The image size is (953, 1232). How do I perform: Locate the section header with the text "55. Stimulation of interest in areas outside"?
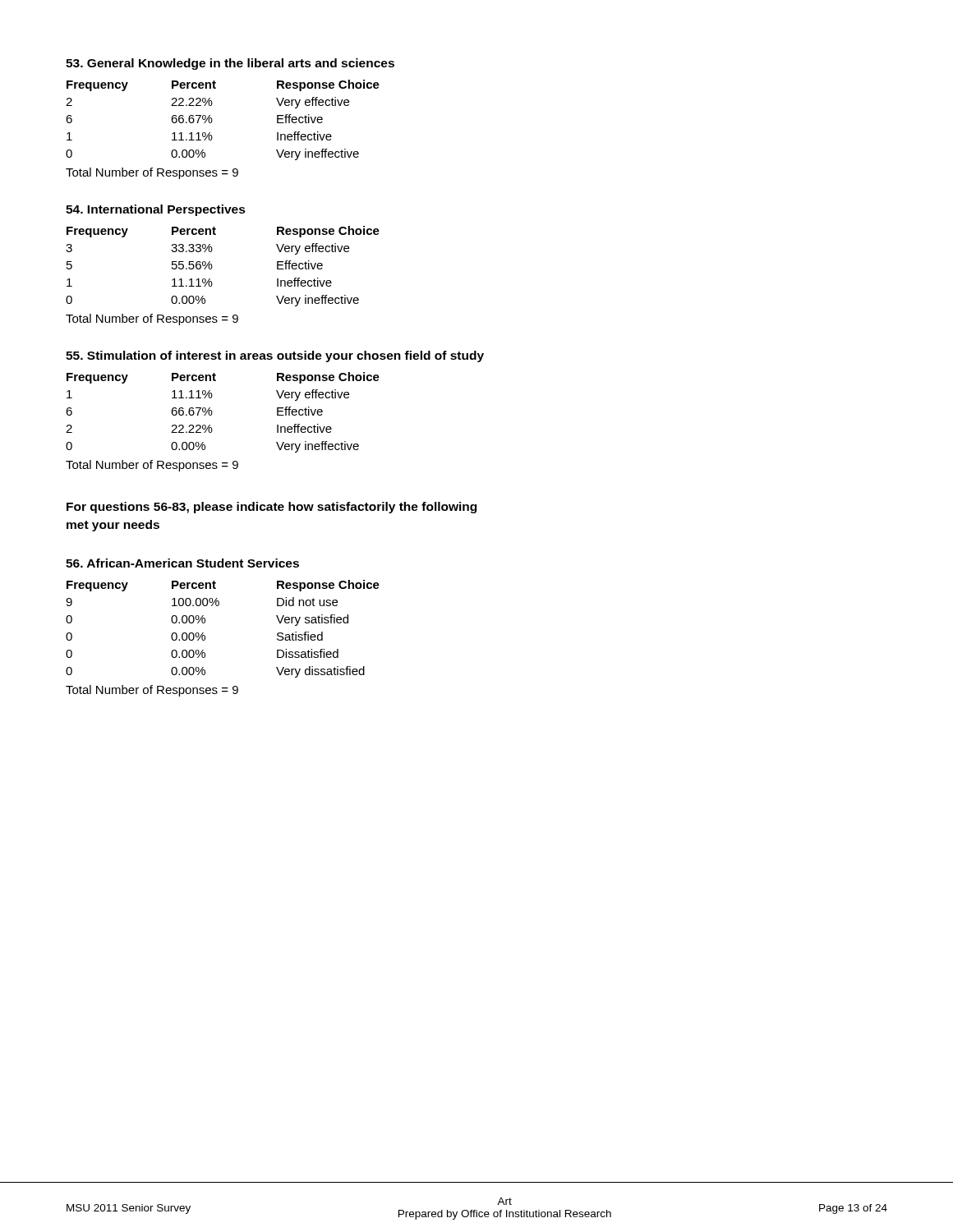275,355
